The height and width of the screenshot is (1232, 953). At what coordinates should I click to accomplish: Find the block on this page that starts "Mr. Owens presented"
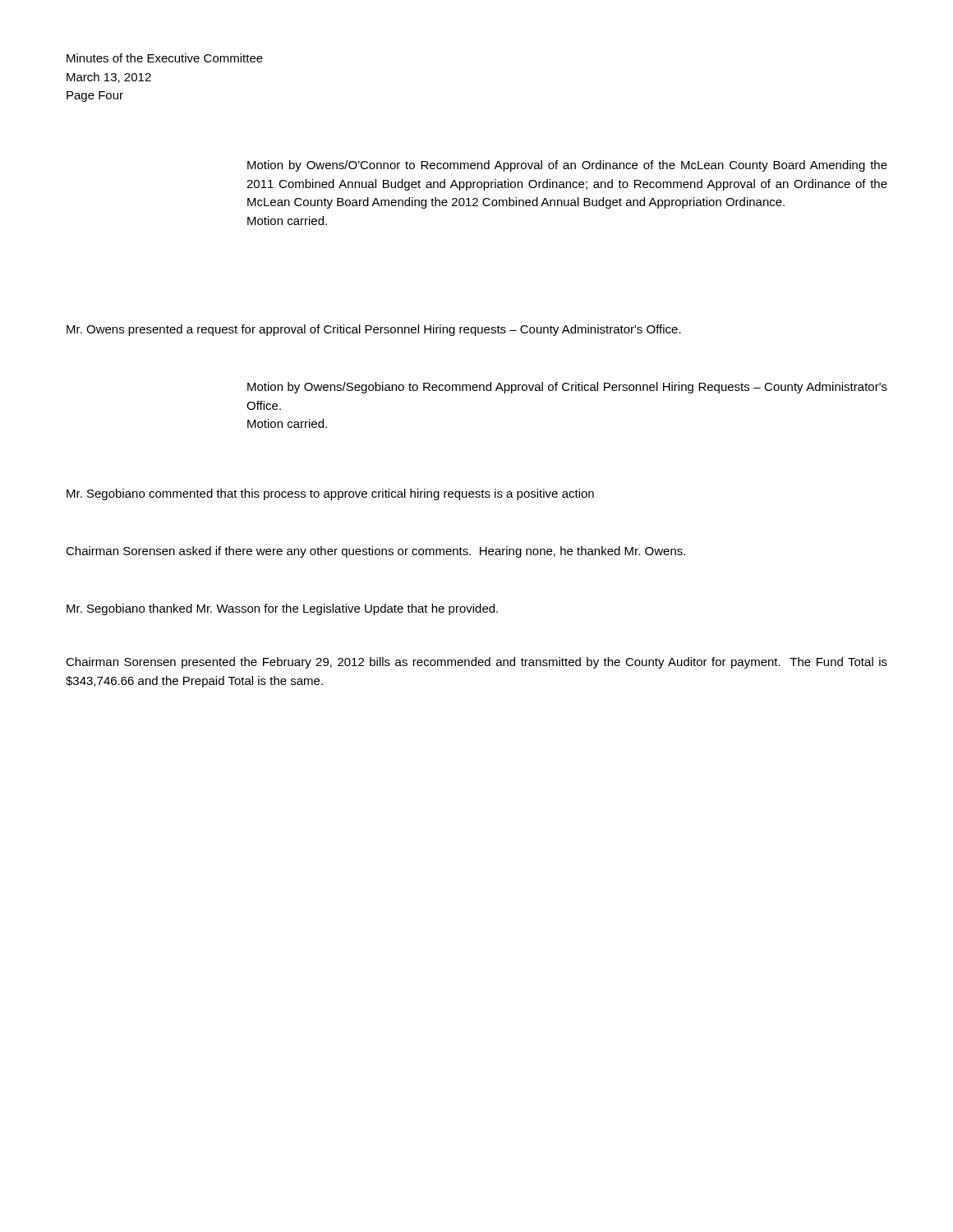476,330
